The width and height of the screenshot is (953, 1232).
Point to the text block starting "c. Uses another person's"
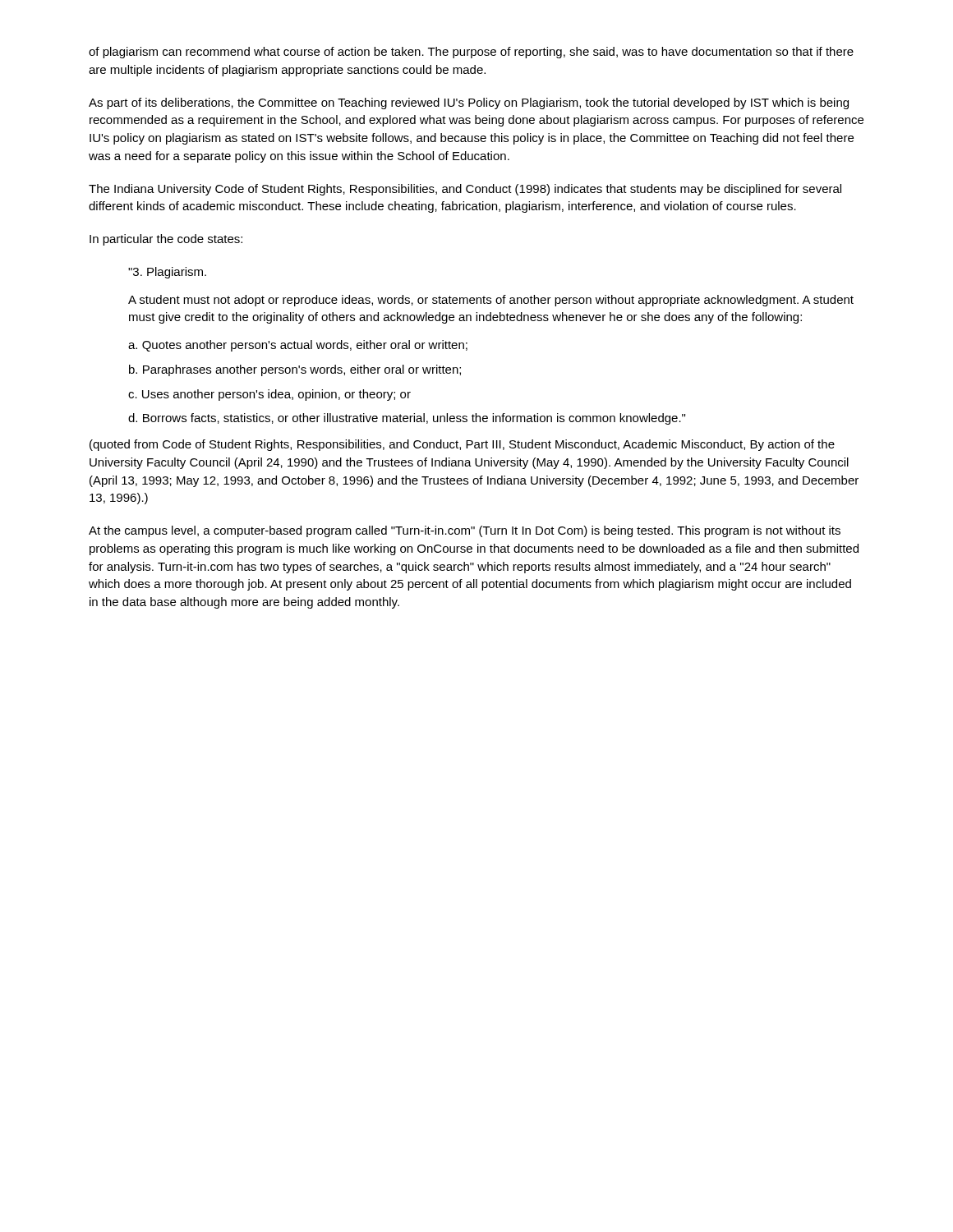pos(269,393)
